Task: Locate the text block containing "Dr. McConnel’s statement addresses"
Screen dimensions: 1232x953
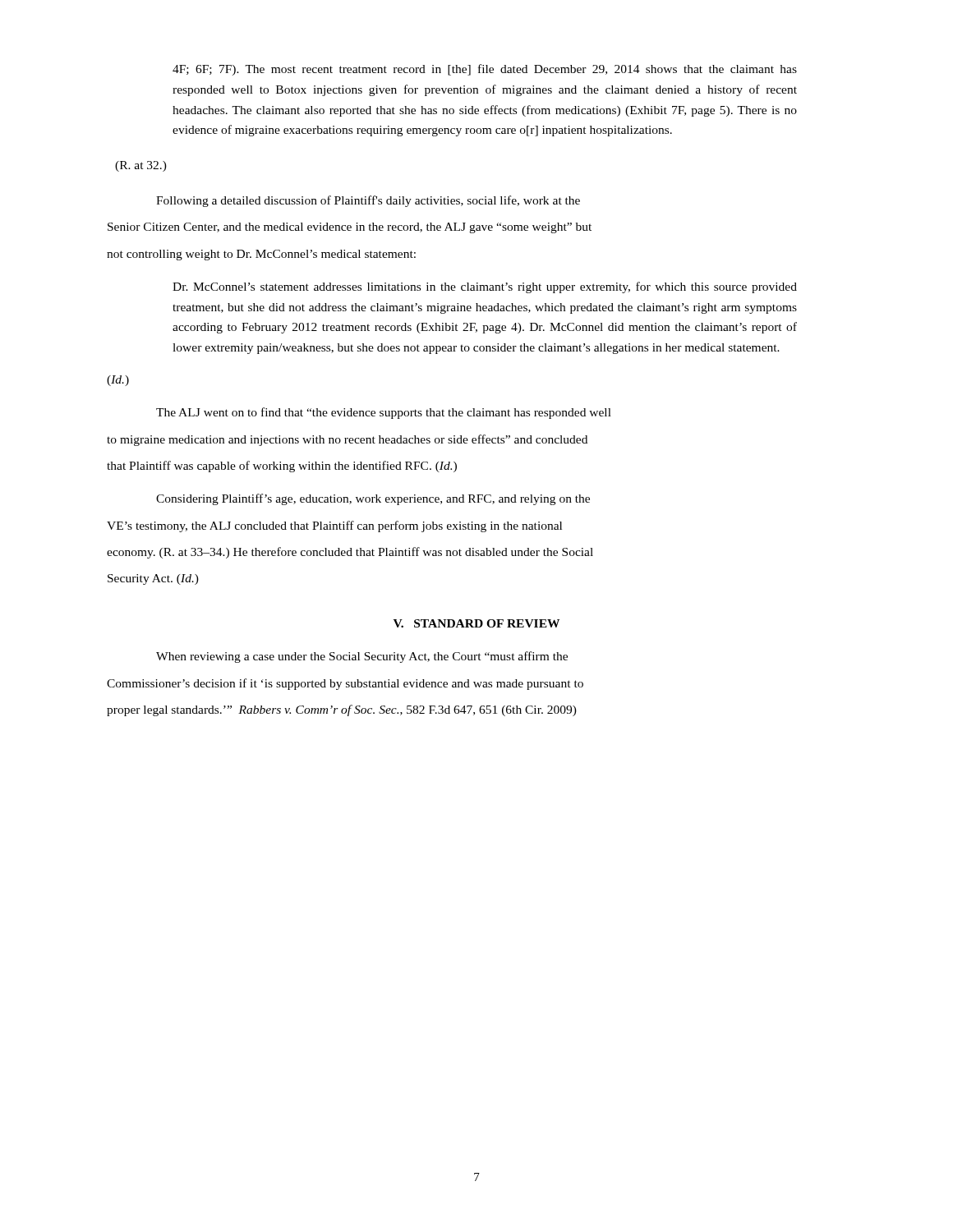Action: 485,317
